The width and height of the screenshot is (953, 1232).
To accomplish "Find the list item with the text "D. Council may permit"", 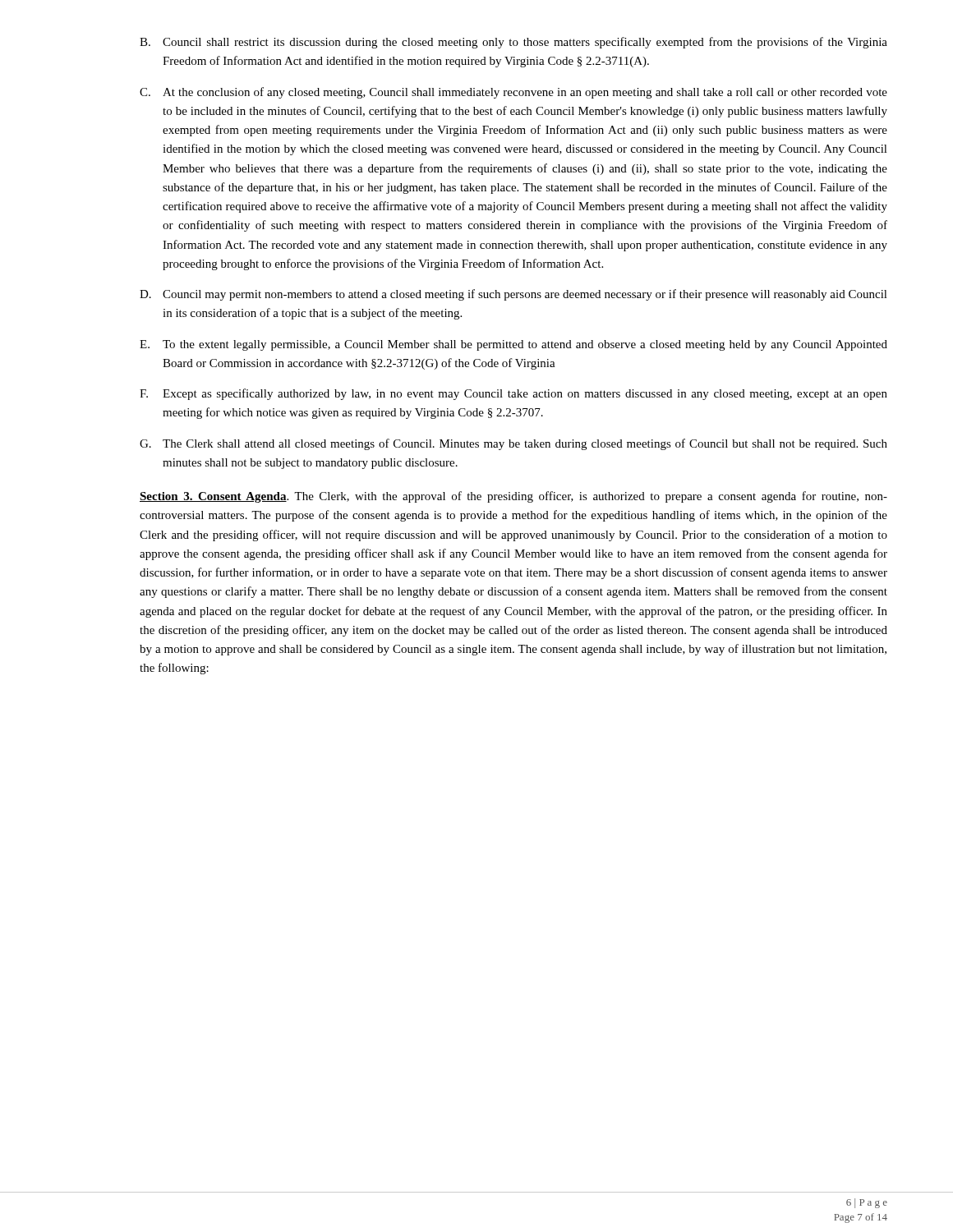I will coord(513,304).
